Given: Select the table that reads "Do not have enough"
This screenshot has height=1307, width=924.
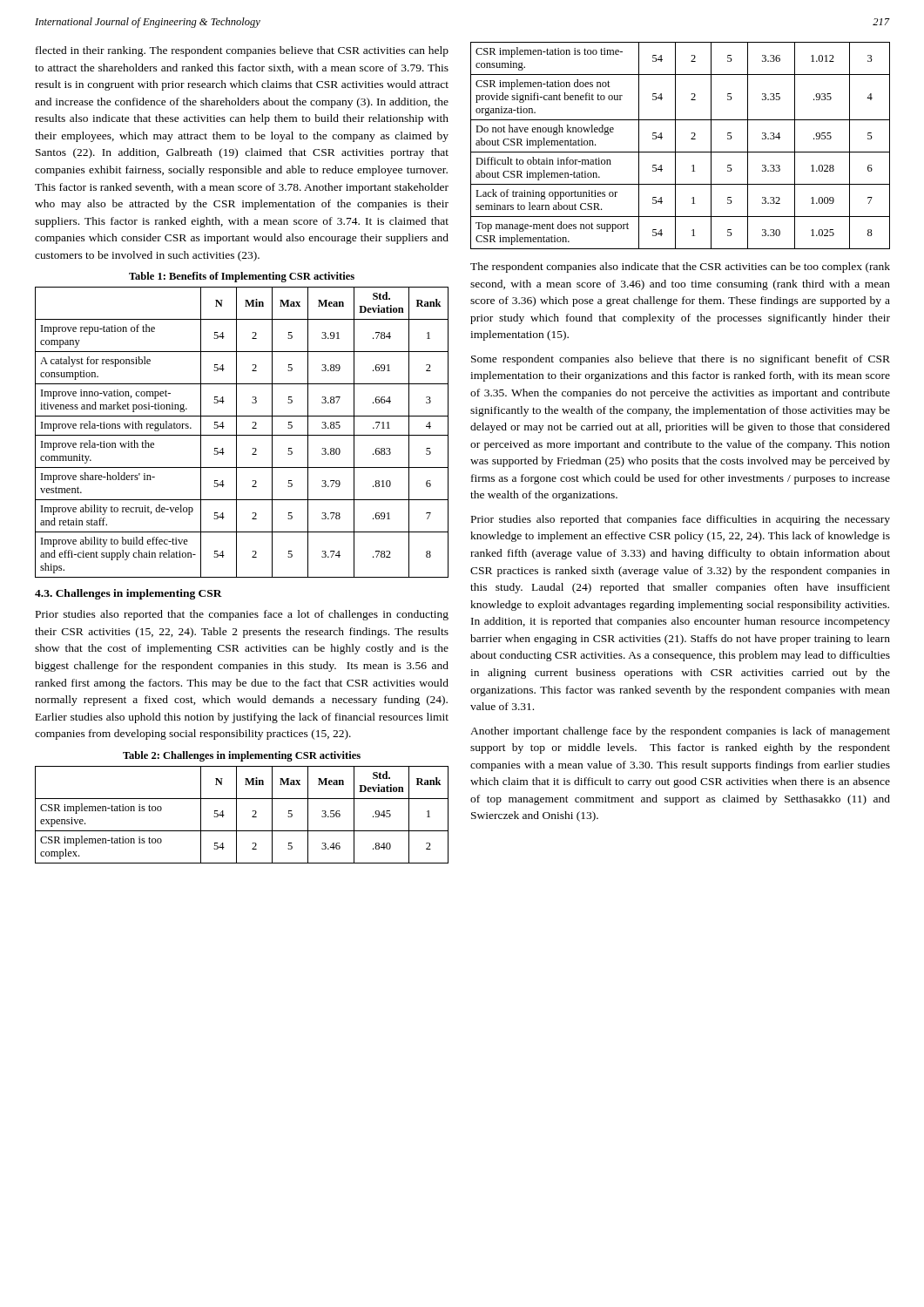Looking at the screenshot, I should tap(680, 146).
